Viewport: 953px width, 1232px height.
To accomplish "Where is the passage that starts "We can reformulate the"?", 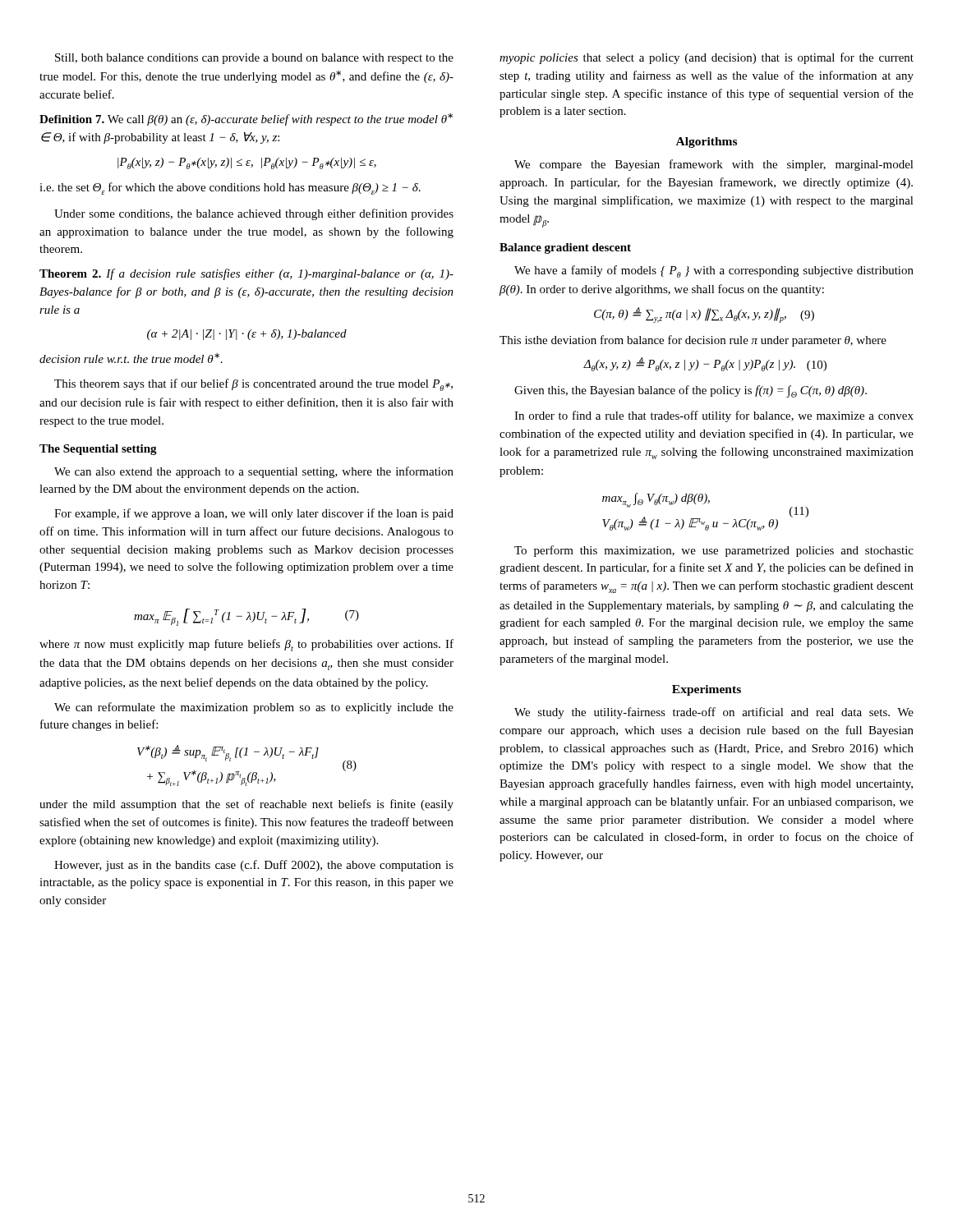I will point(246,717).
